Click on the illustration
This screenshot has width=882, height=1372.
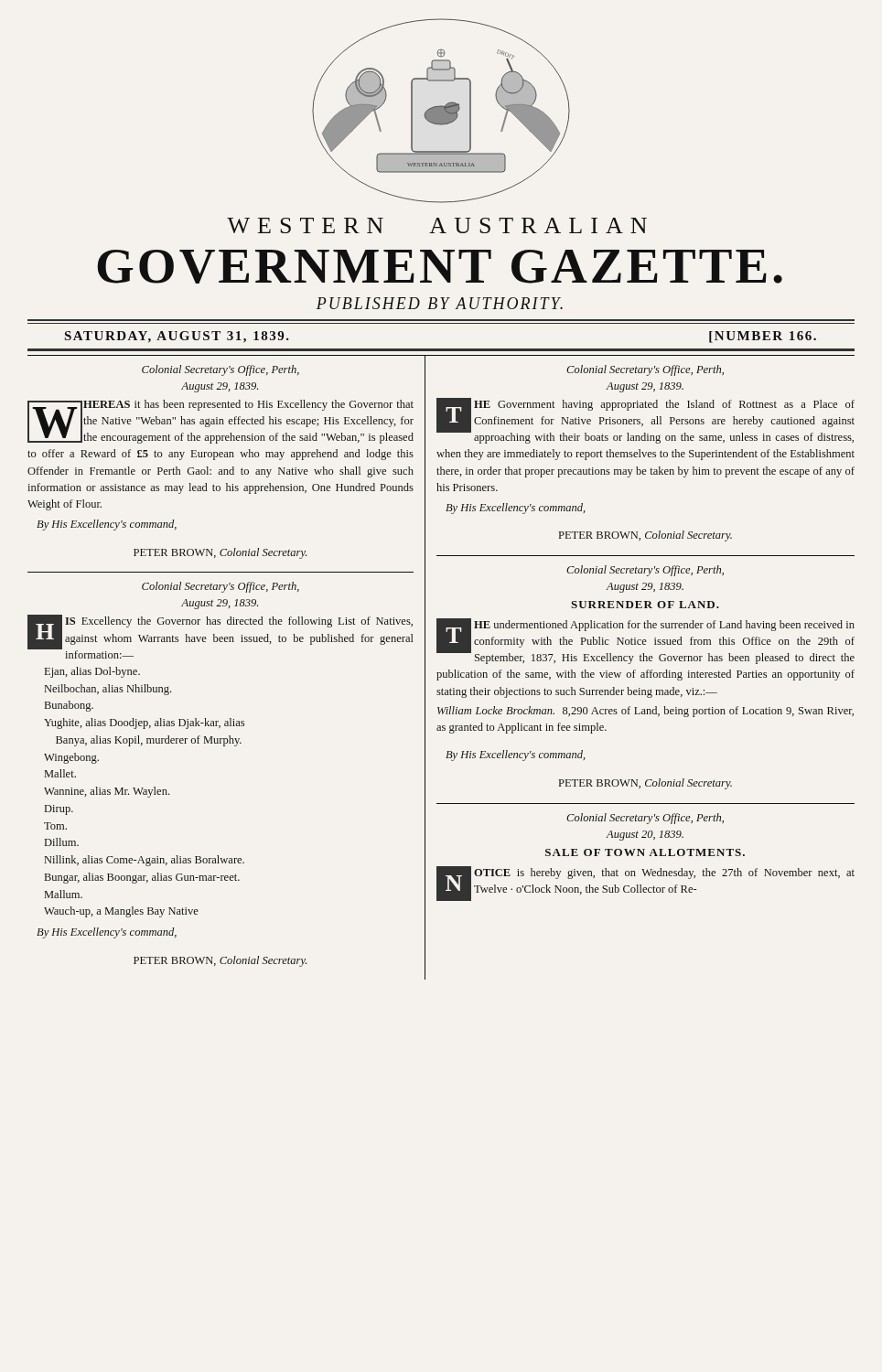point(441,103)
